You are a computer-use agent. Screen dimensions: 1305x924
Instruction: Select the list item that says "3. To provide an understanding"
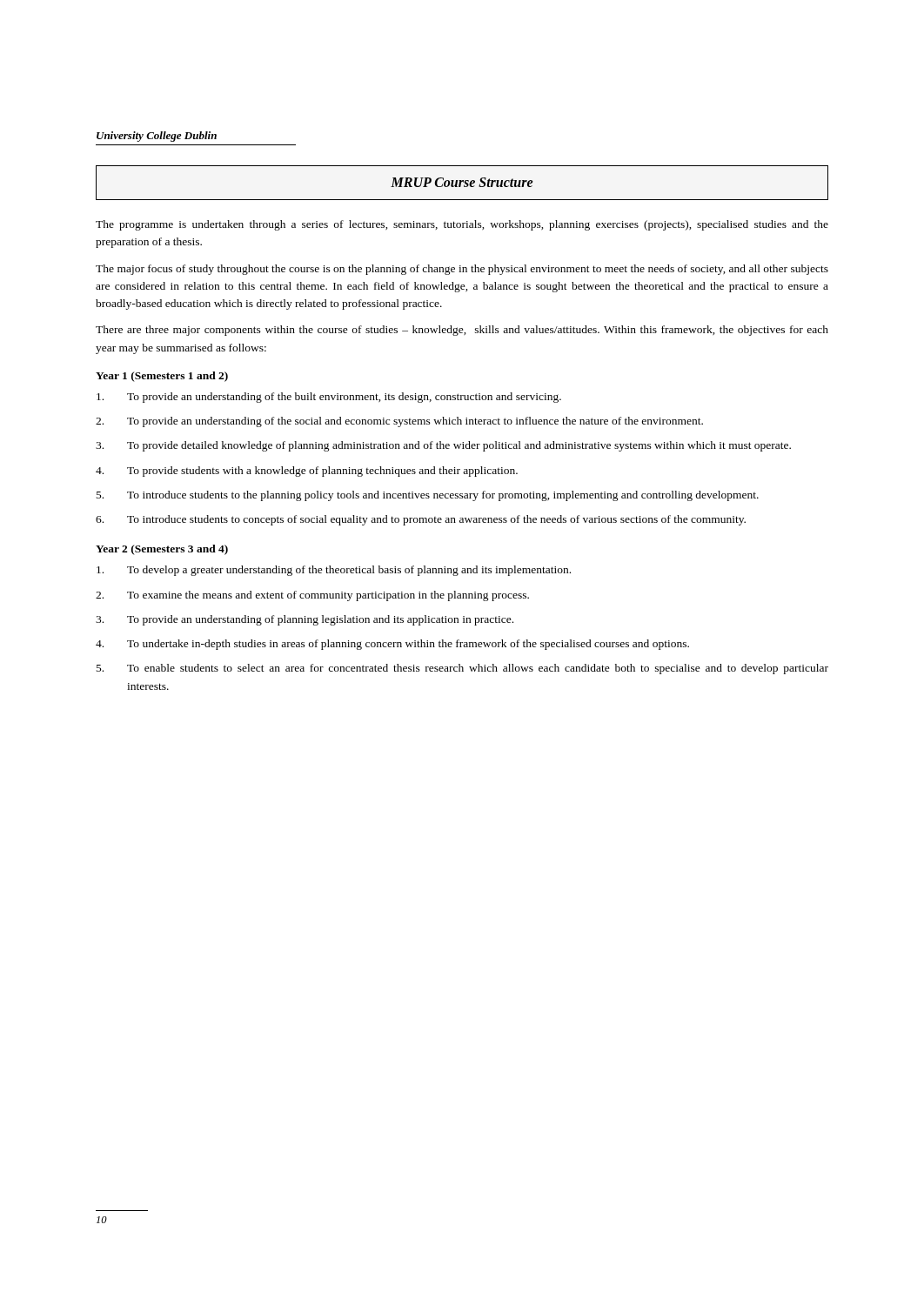pos(462,619)
